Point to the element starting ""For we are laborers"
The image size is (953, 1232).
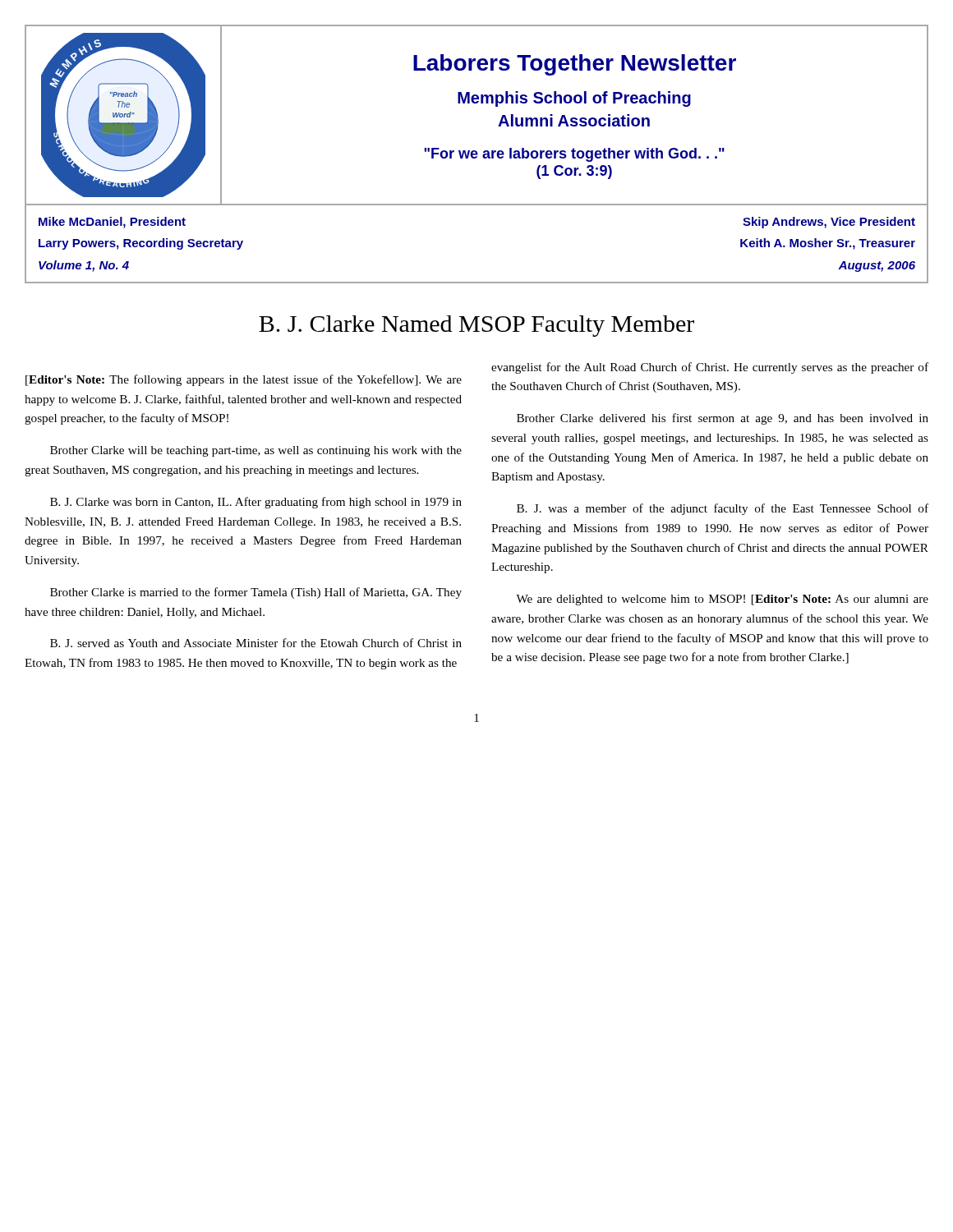click(574, 162)
